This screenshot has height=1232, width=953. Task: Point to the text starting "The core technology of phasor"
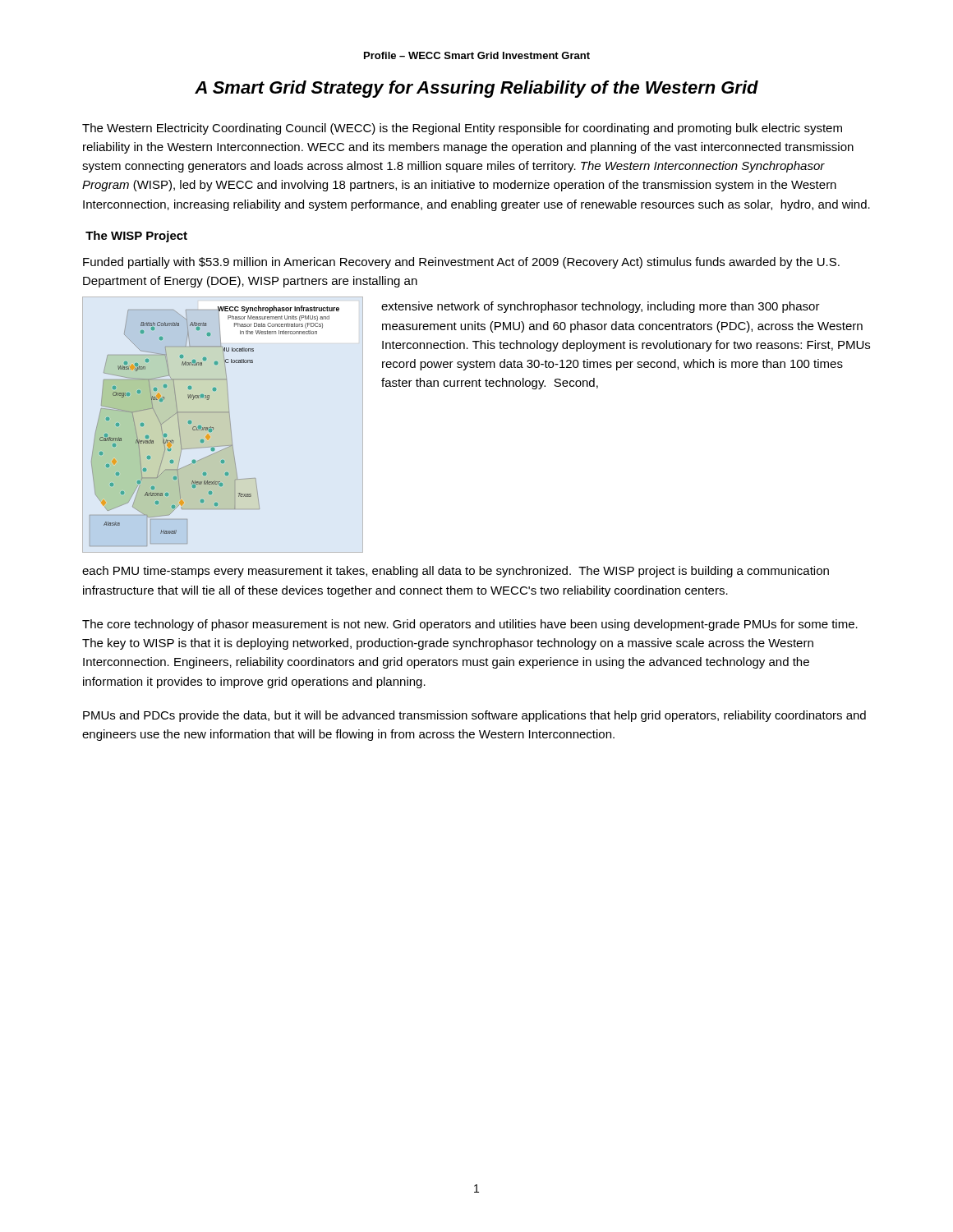[x=470, y=652]
